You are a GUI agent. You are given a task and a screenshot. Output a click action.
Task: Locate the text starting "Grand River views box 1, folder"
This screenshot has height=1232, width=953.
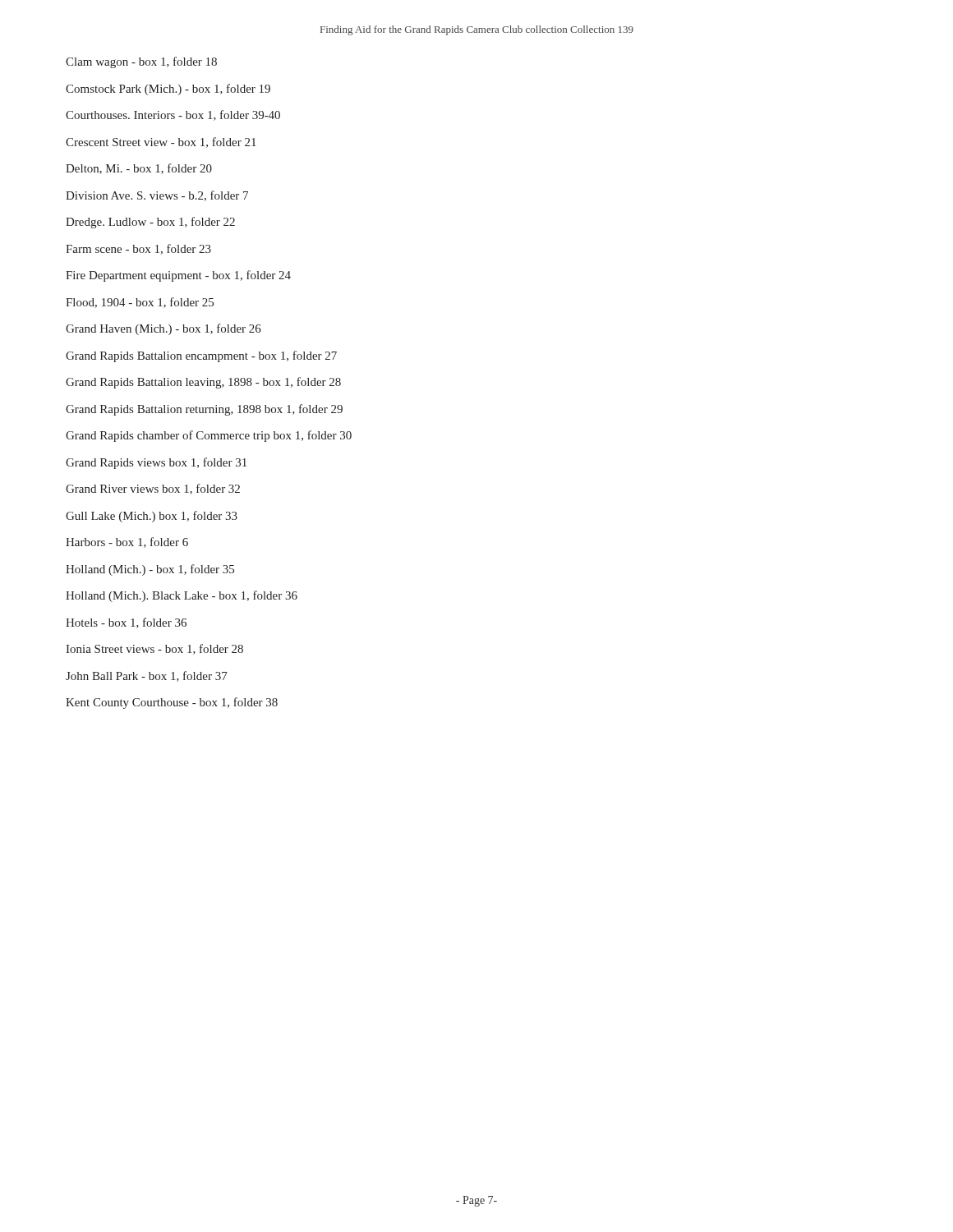153,489
